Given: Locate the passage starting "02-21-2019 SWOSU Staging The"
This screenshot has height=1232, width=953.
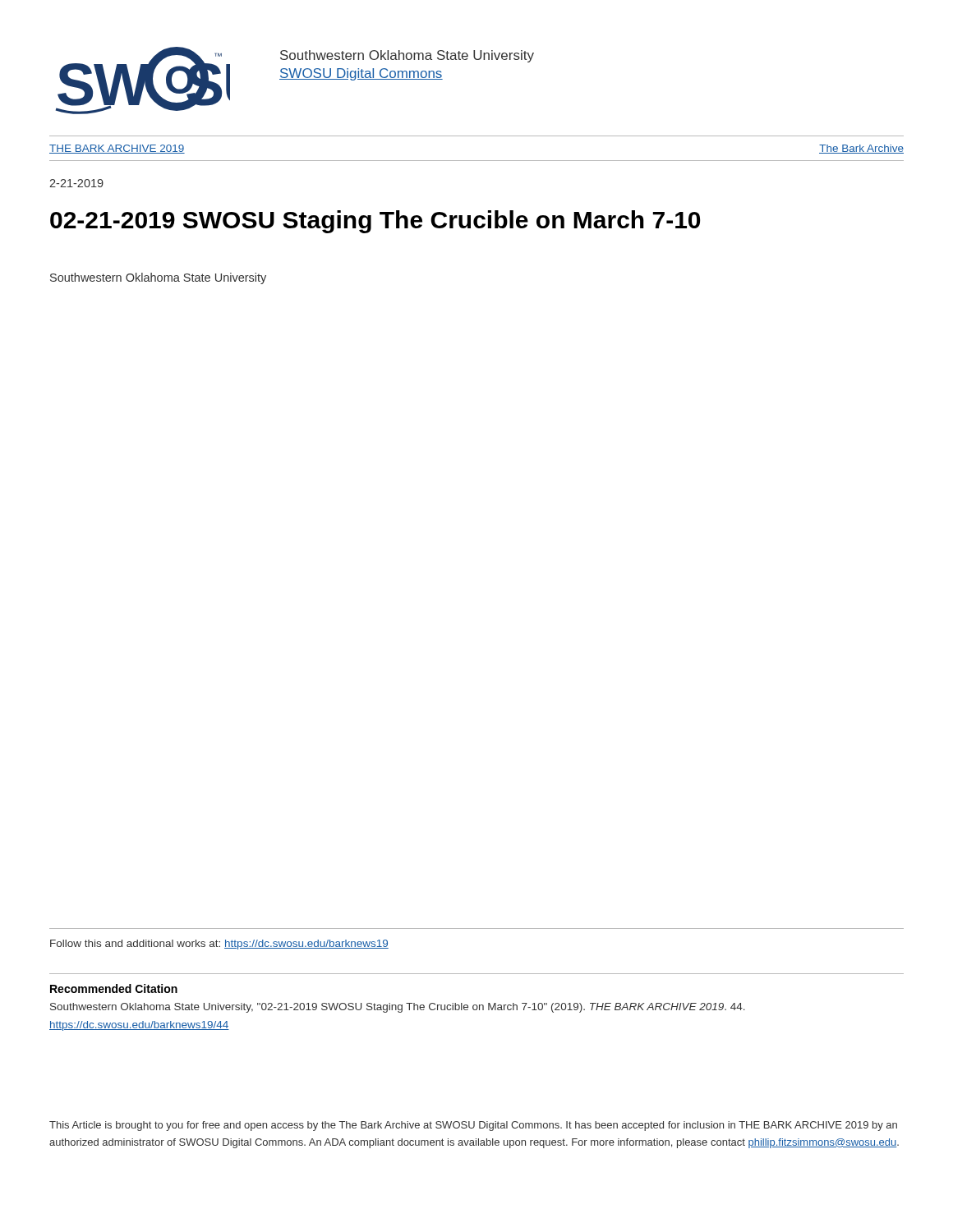Looking at the screenshot, I should (476, 220).
